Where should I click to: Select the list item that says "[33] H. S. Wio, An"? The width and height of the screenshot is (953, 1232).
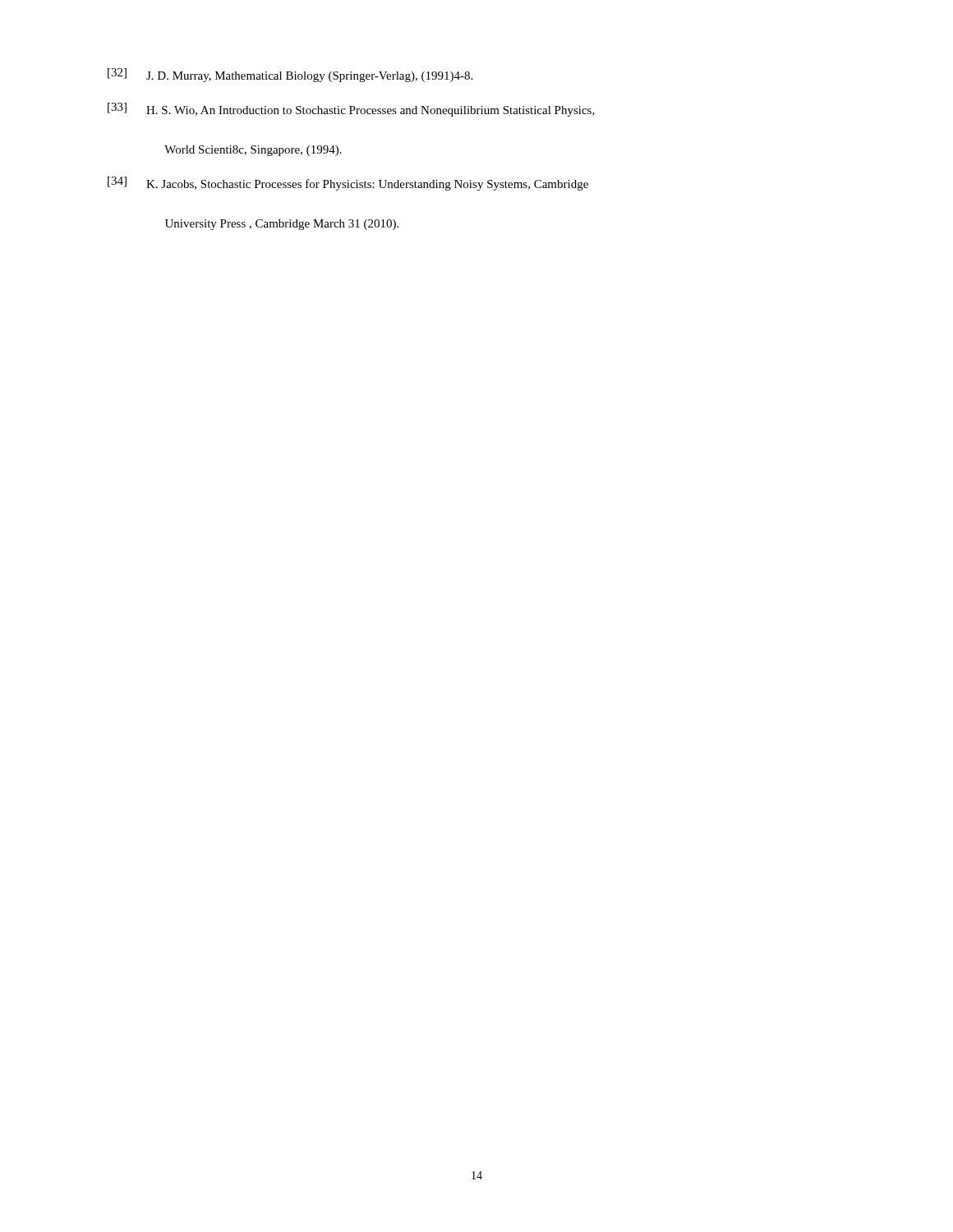pyautogui.click(x=351, y=110)
